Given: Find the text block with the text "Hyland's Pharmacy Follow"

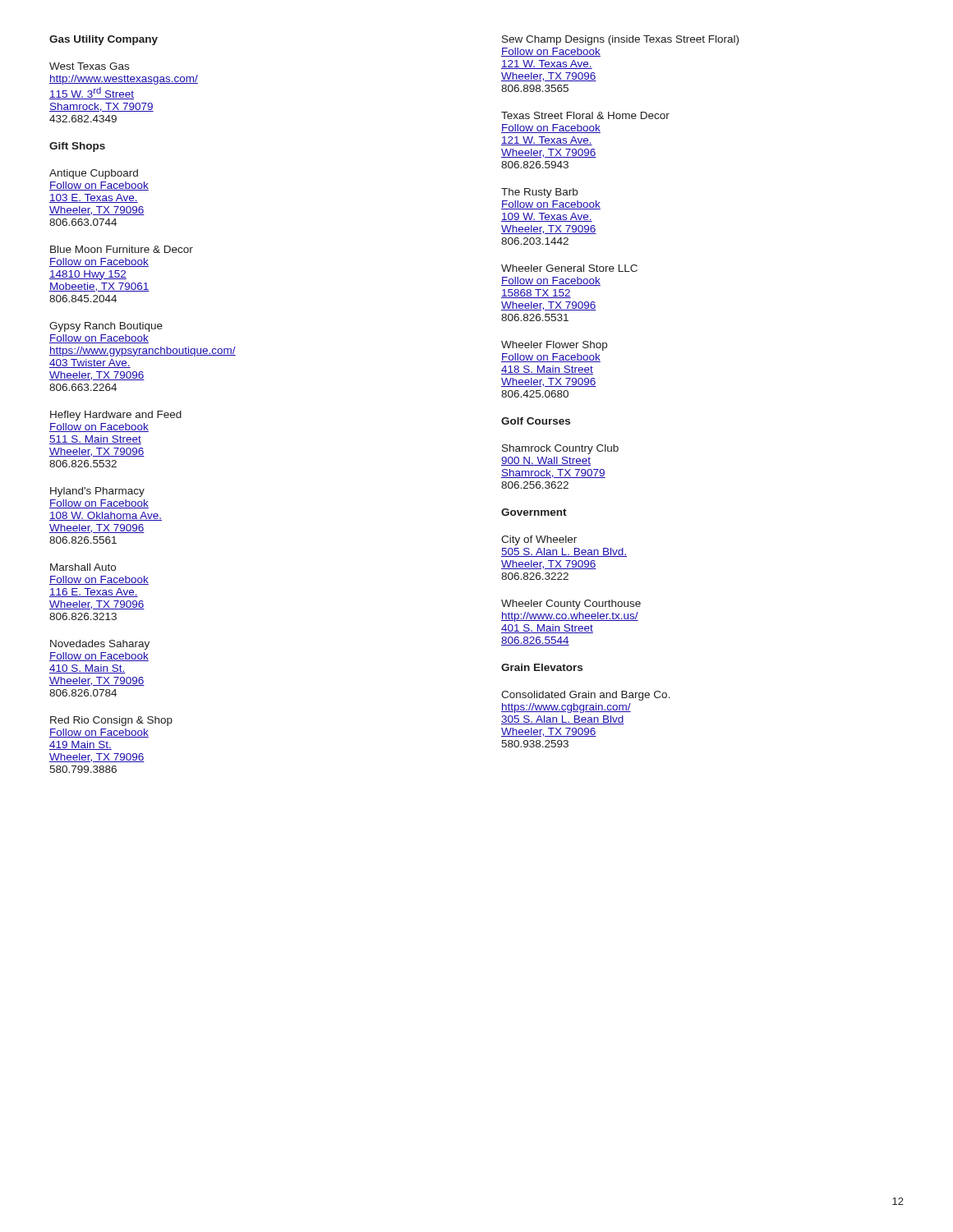Looking at the screenshot, I should 106,515.
